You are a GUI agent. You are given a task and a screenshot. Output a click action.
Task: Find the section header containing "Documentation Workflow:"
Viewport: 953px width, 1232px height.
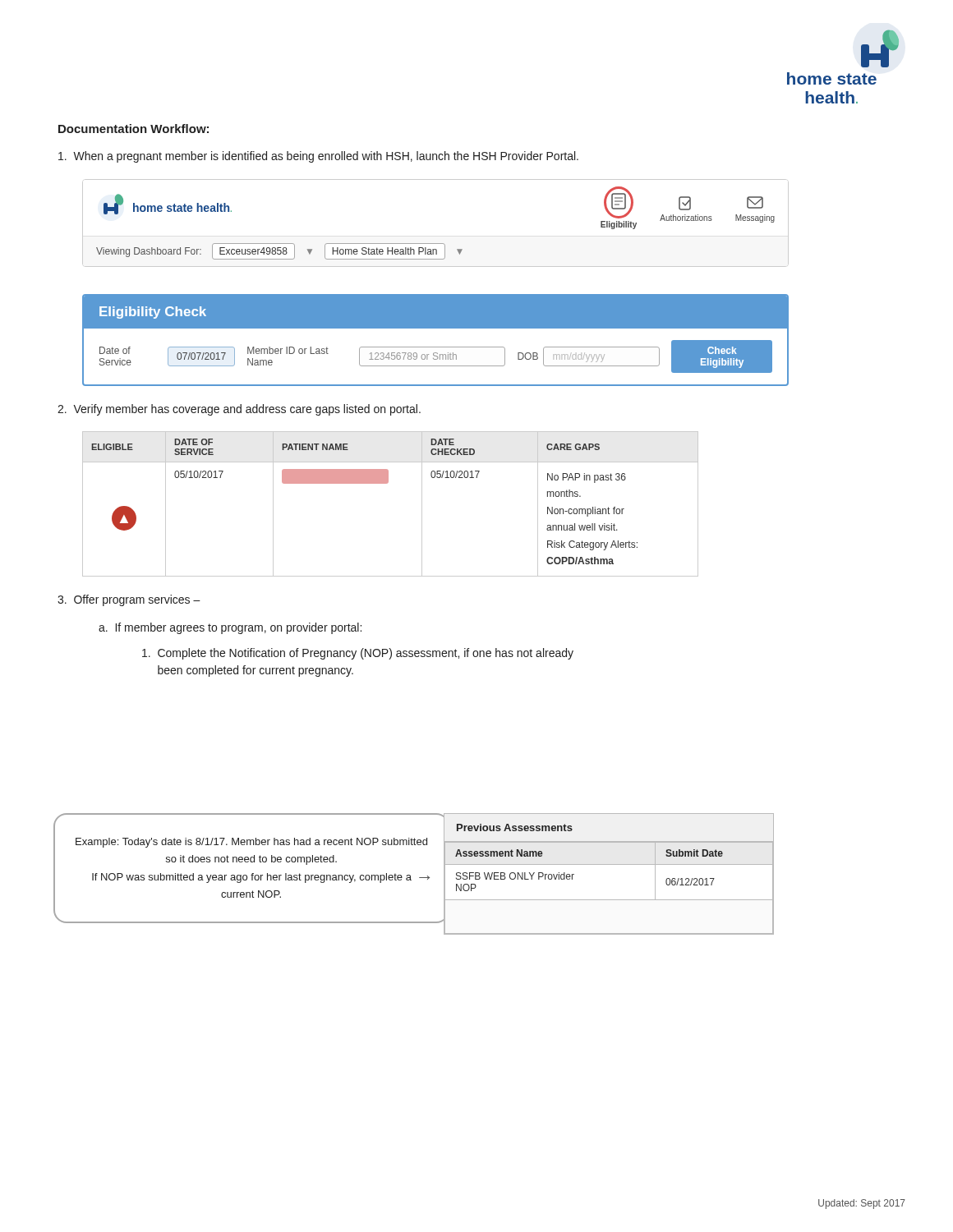(134, 129)
